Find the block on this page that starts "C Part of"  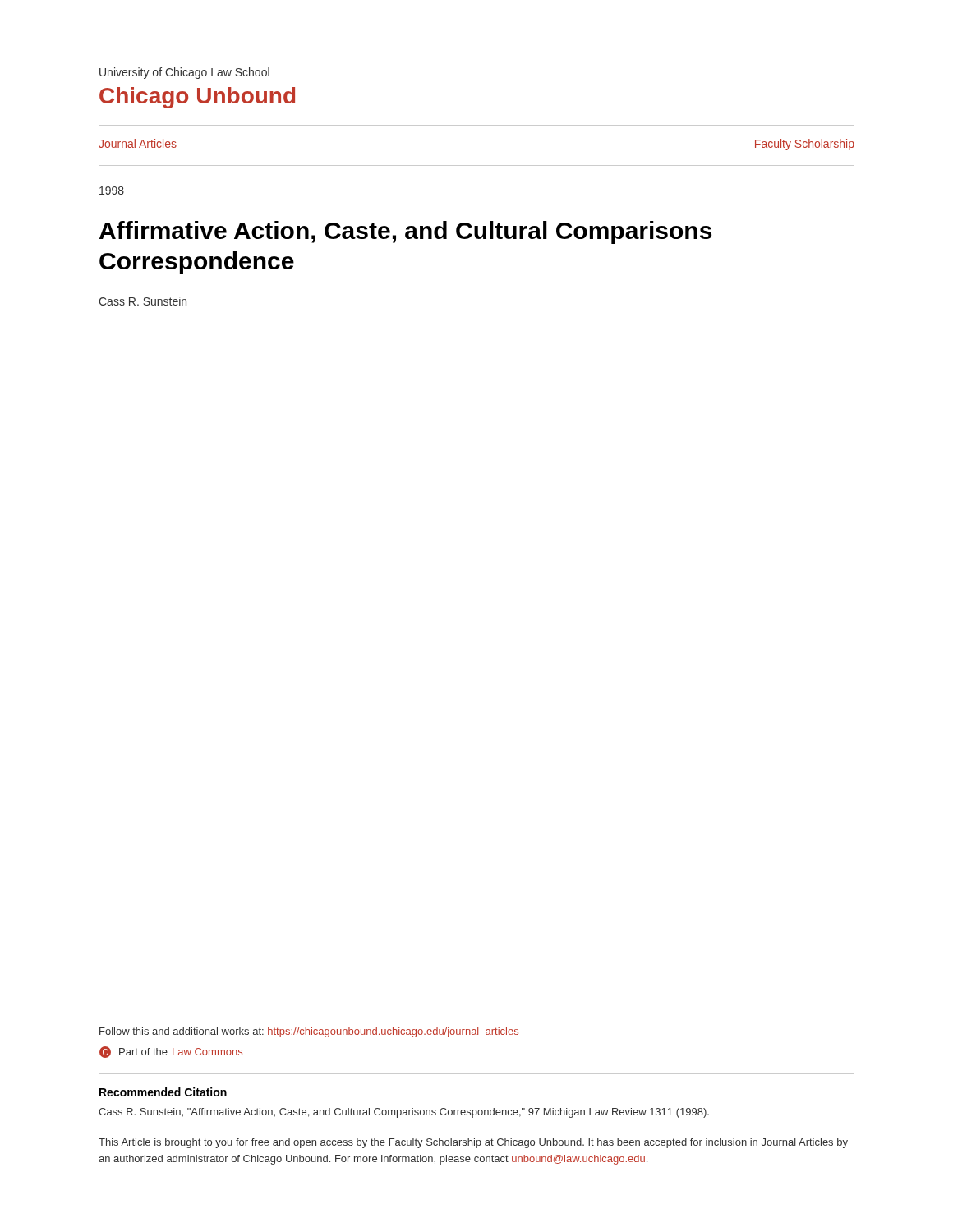[x=171, y=1052]
